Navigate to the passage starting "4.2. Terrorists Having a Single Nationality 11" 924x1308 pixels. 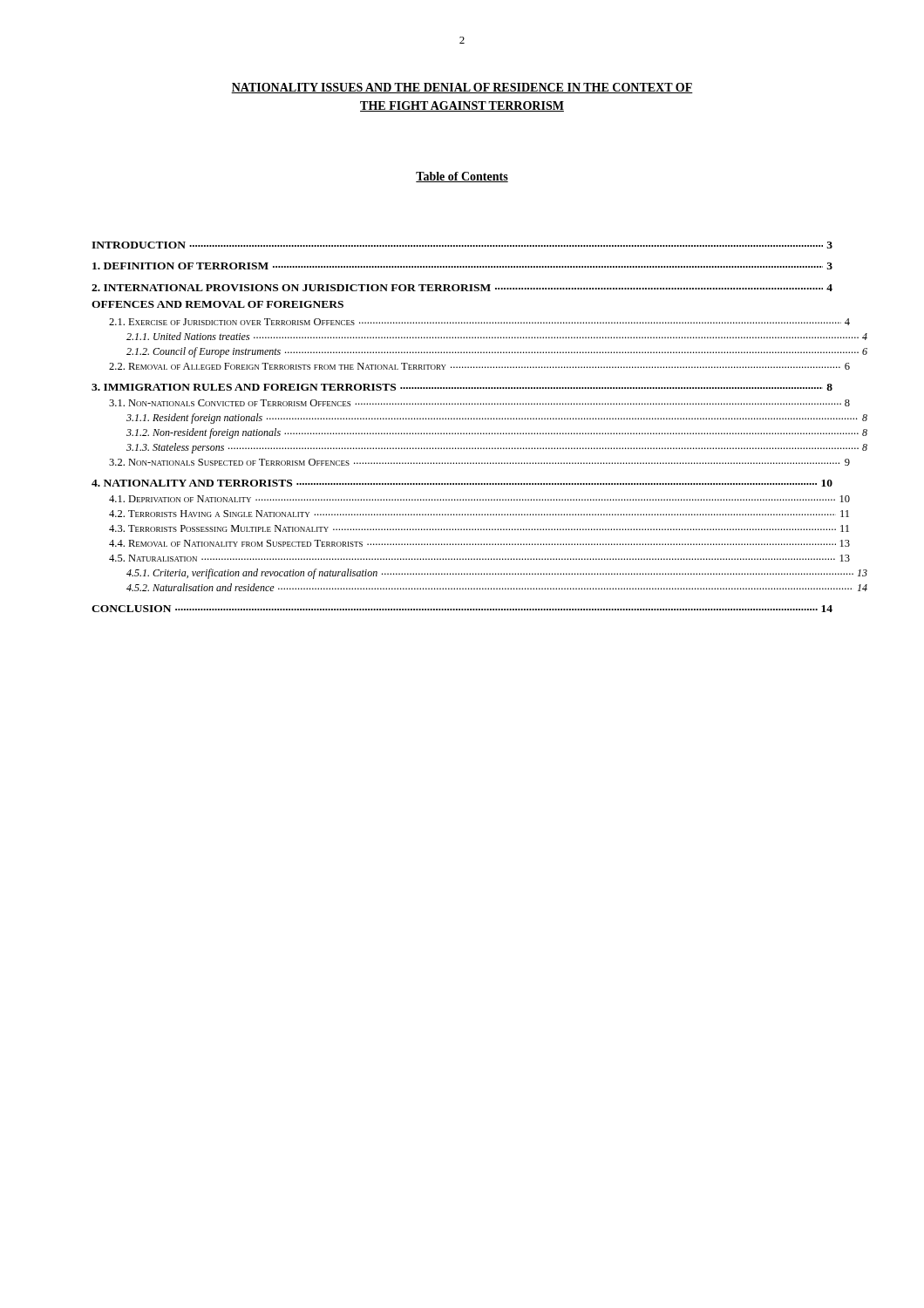coord(479,513)
